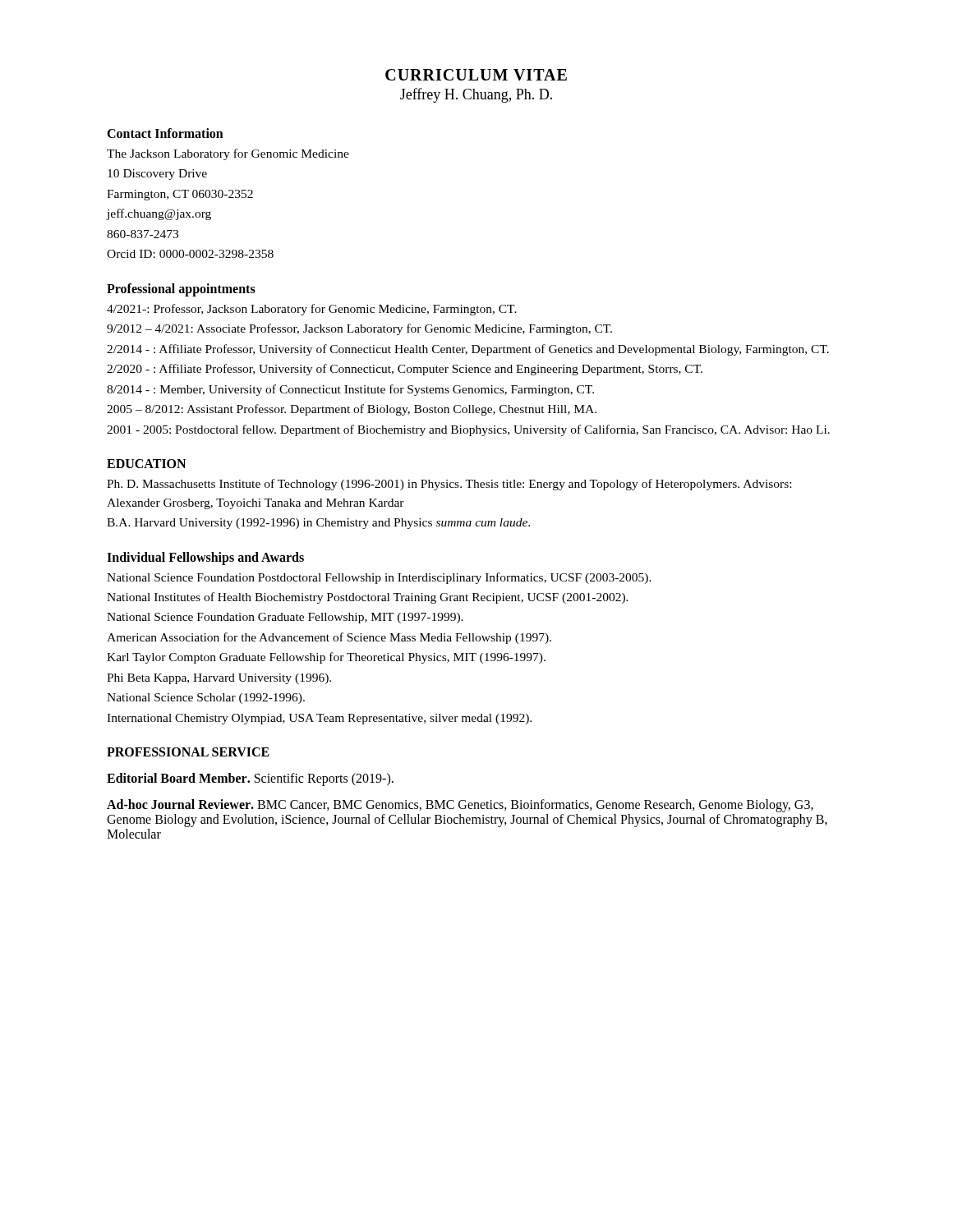Locate the text block starting "Ad-hoc Journal Reviewer. BMC Cancer,"
Image resolution: width=953 pixels, height=1232 pixels.
[467, 819]
